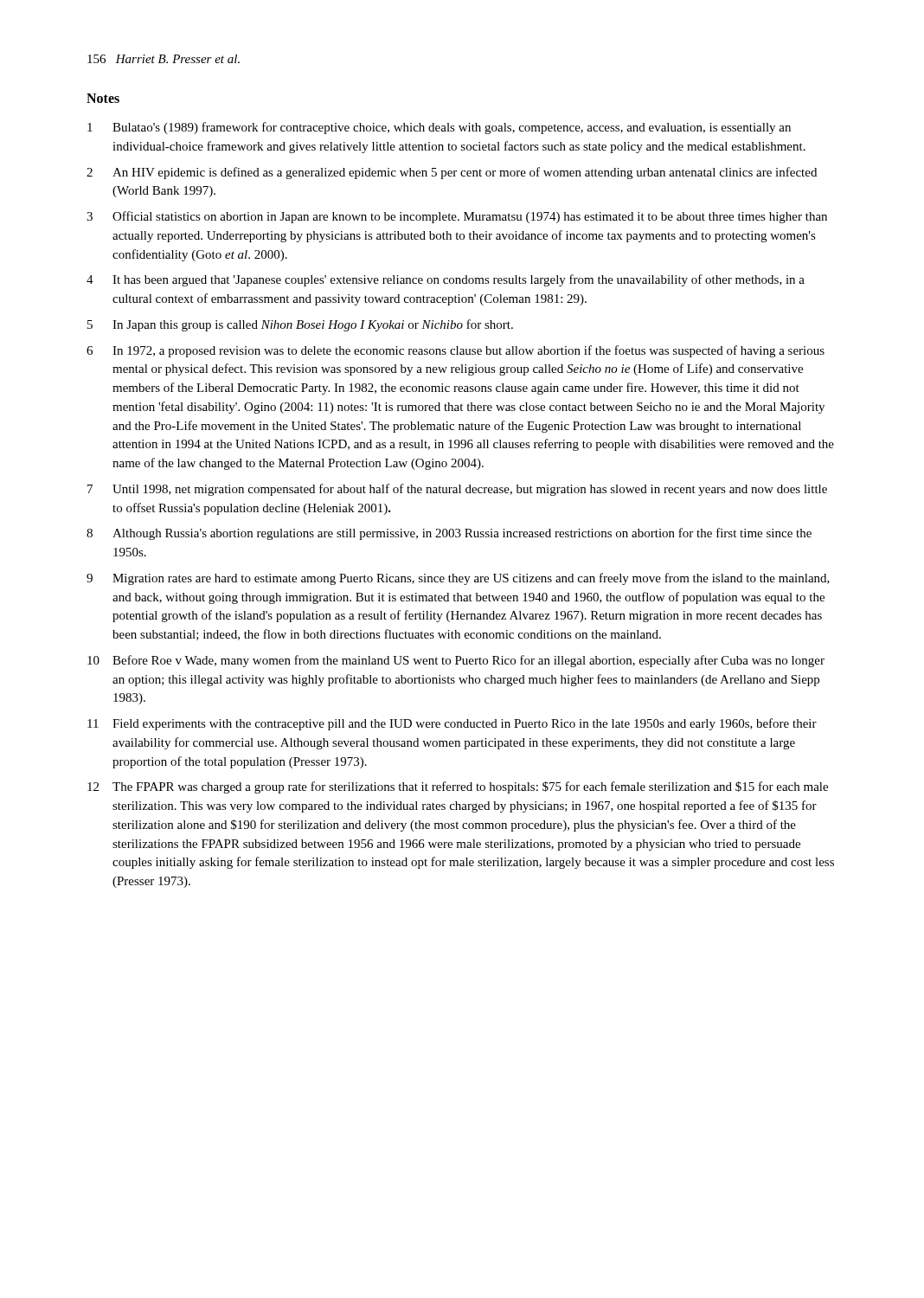Where is the passage that starts "1 Bulatao's (1989) framework for contraceptive"?

462,137
